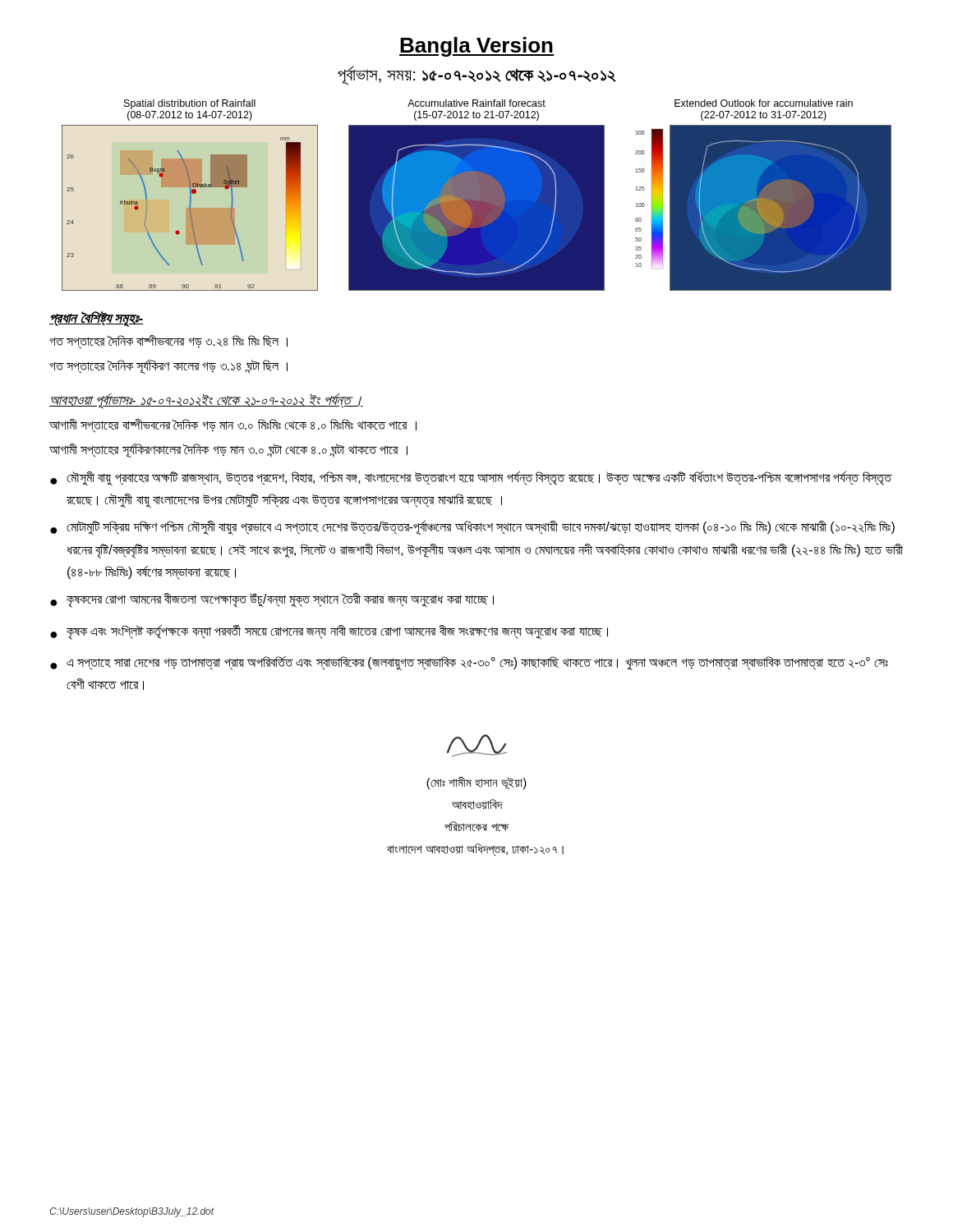The width and height of the screenshot is (953, 1232).
Task: Find the title with the text "Bangla Version"
Action: (476, 45)
